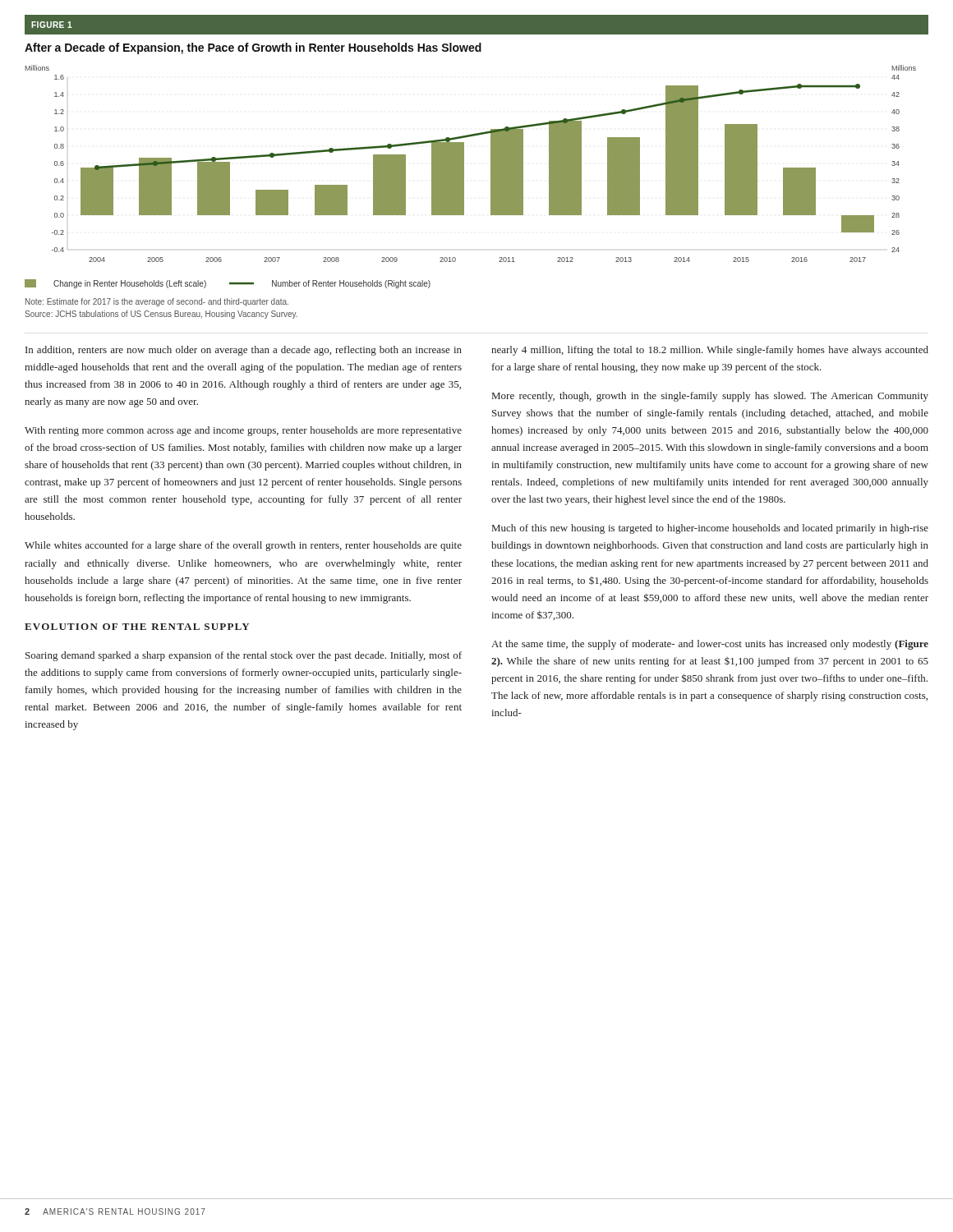Locate the caption containing "Change in Renter Households (Left scale) Number"

coord(228,283)
